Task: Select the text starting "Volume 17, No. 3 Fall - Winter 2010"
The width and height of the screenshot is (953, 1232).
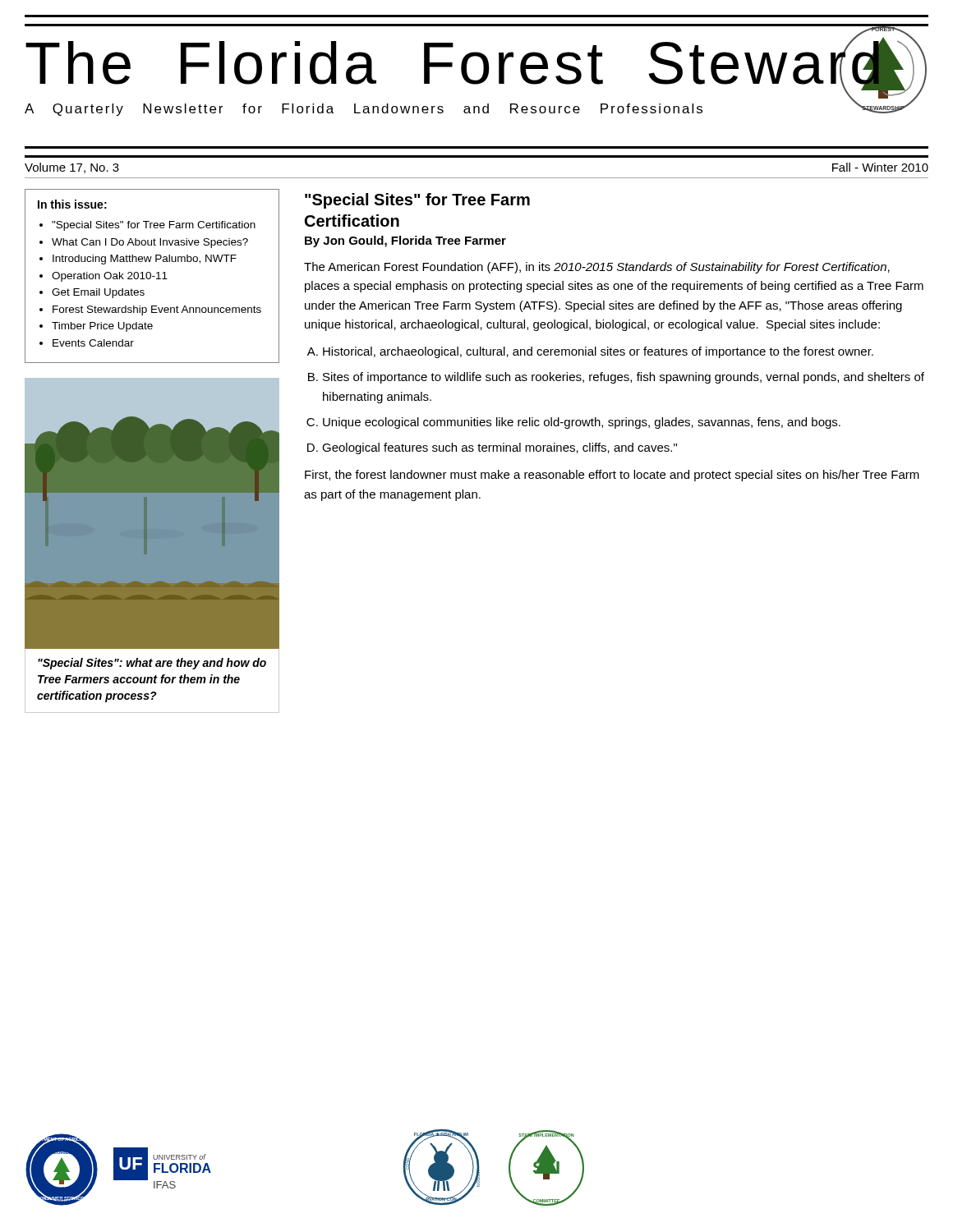Action: pos(476,167)
